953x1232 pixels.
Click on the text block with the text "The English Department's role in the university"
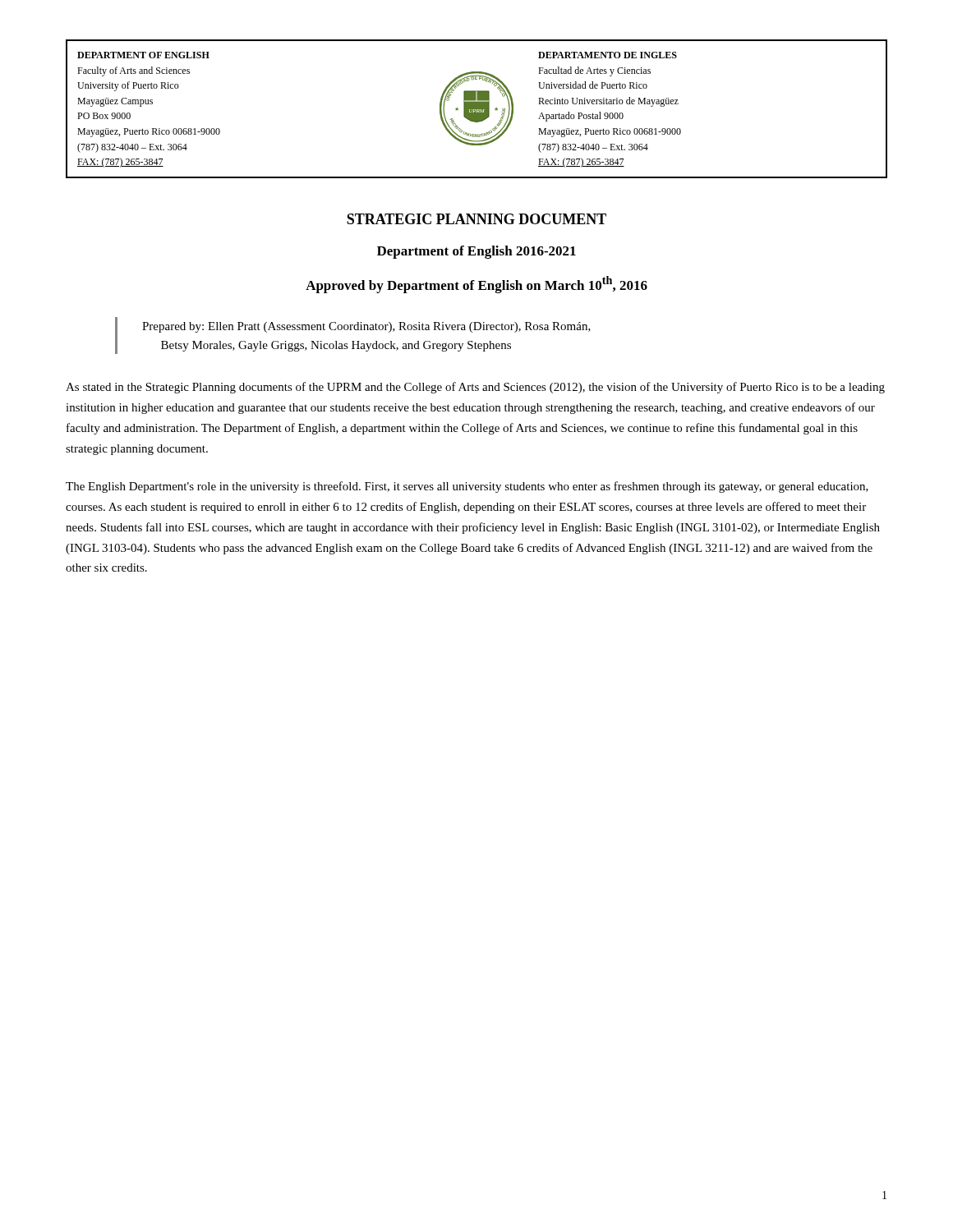(473, 527)
